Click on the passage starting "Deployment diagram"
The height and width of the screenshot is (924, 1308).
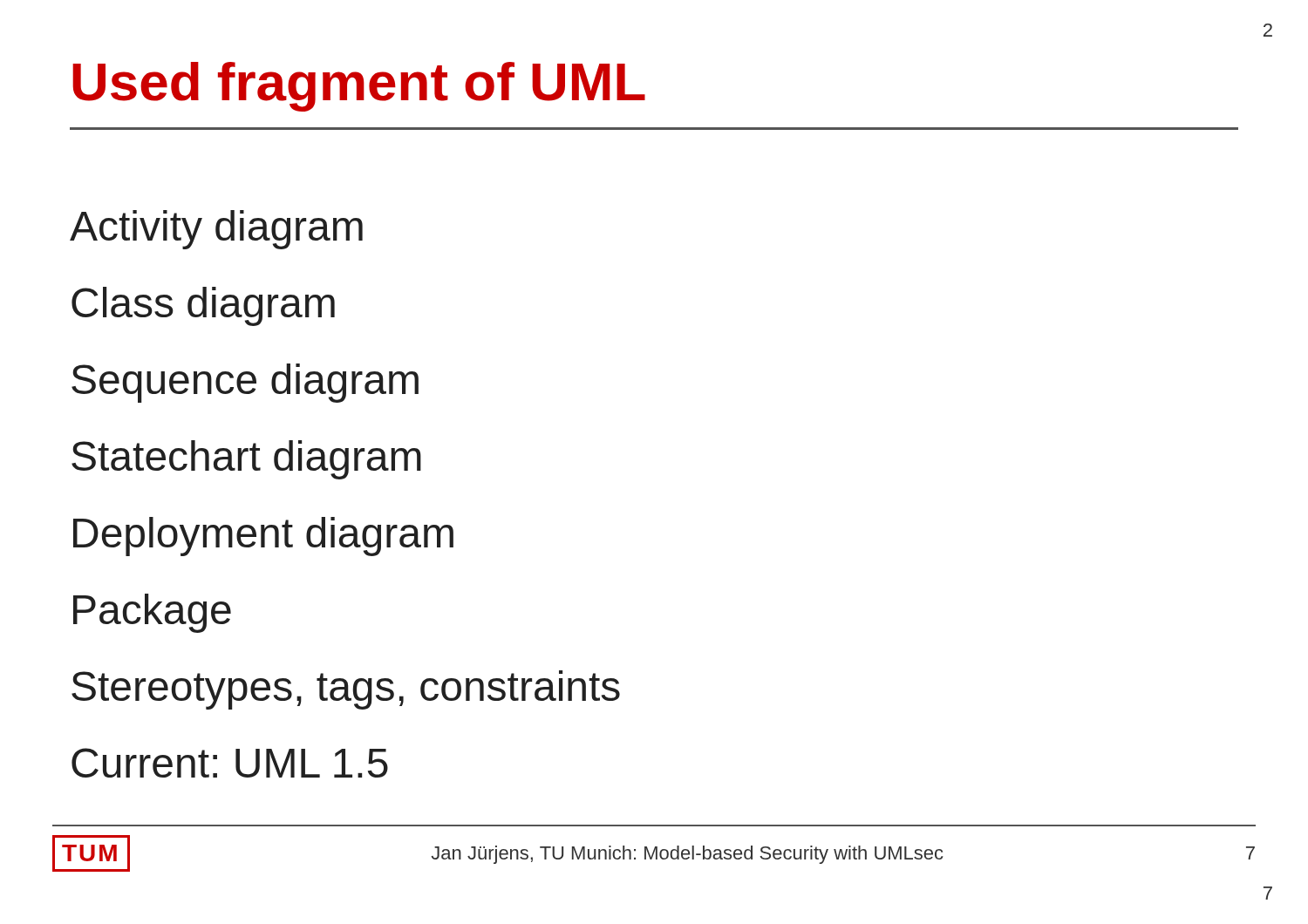pos(263,533)
